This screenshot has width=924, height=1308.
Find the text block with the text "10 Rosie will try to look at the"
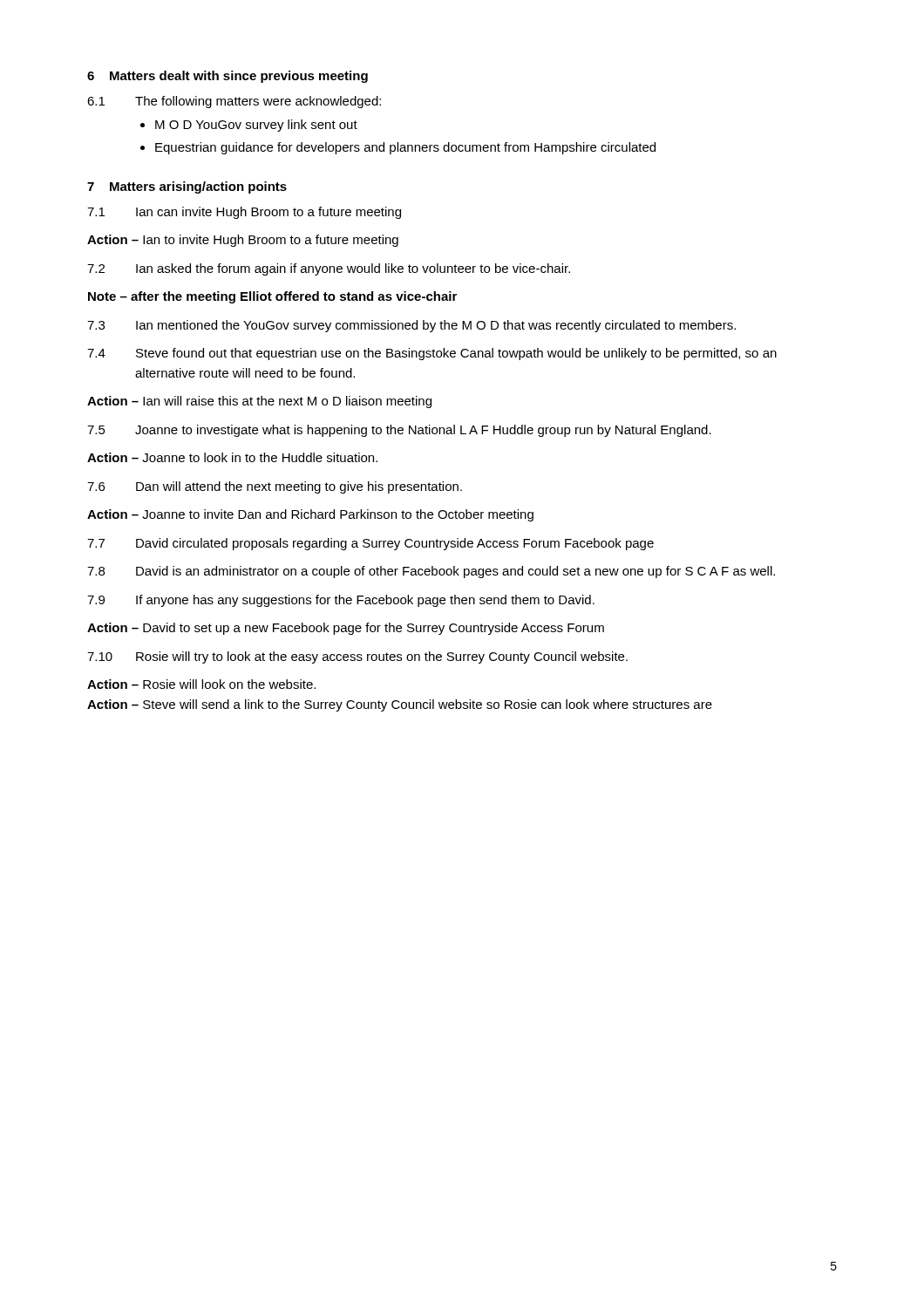(x=462, y=656)
